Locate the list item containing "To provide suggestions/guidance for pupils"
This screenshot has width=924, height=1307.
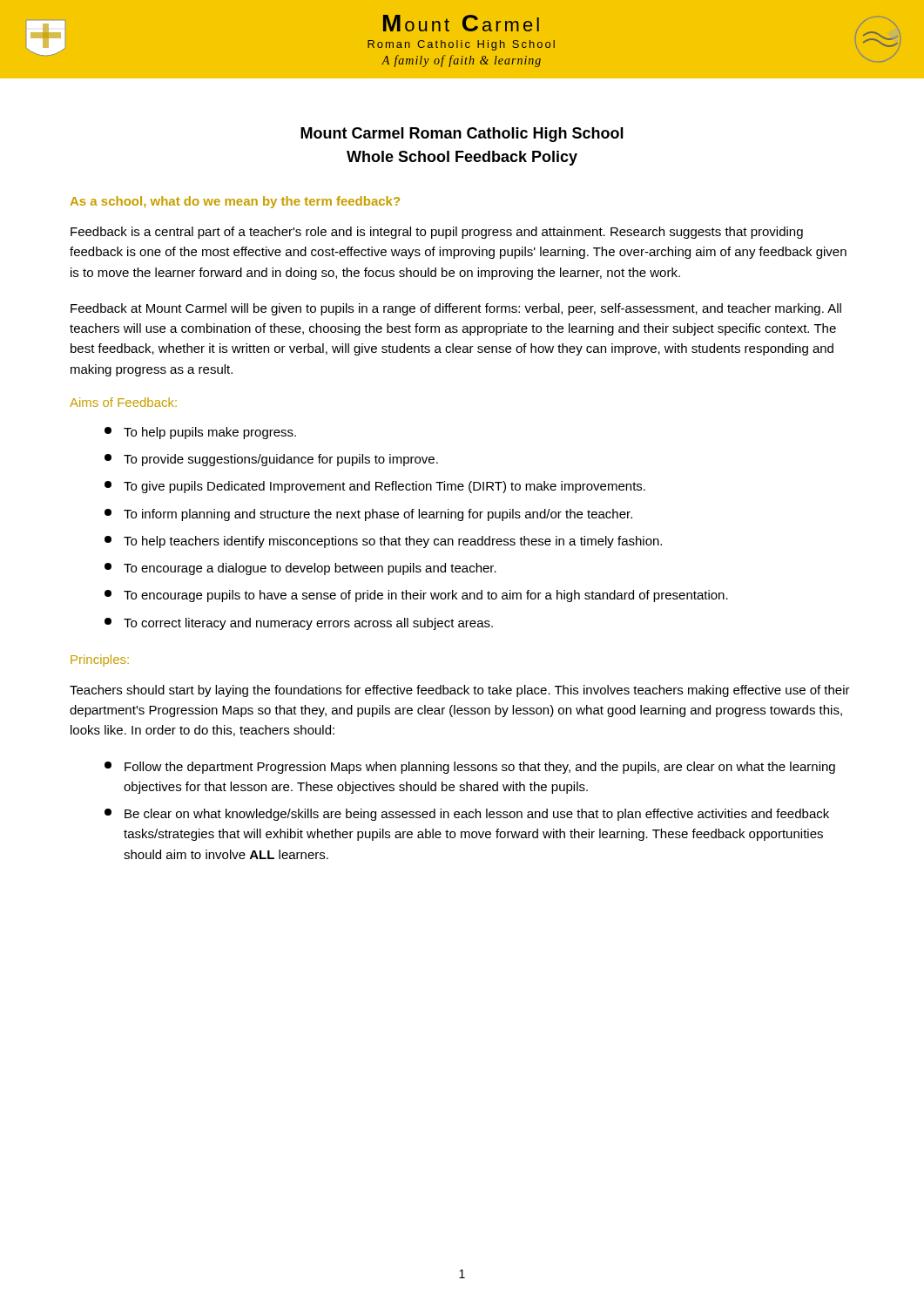(x=271, y=460)
